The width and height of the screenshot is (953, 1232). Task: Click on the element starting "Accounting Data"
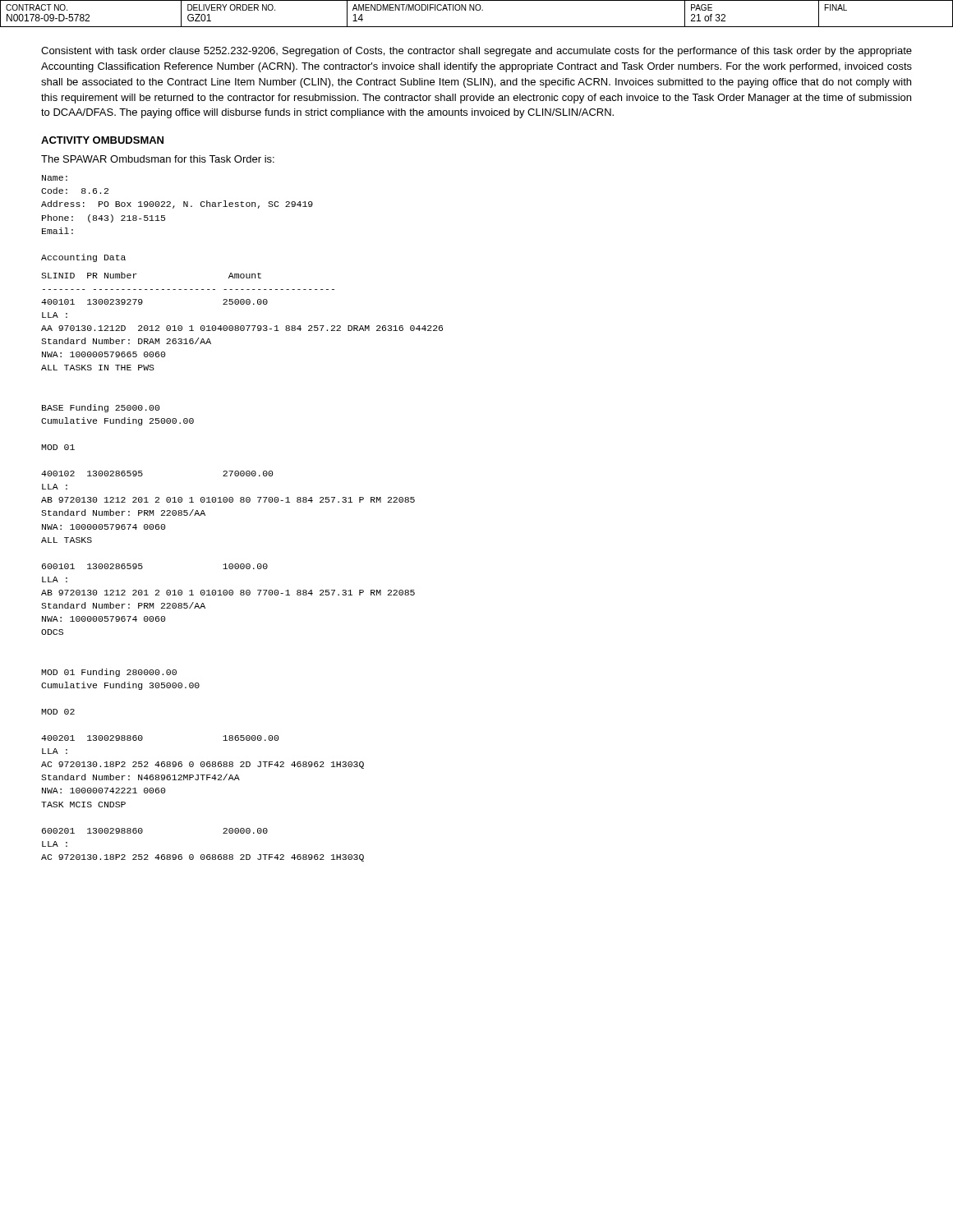[x=83, y=258]
